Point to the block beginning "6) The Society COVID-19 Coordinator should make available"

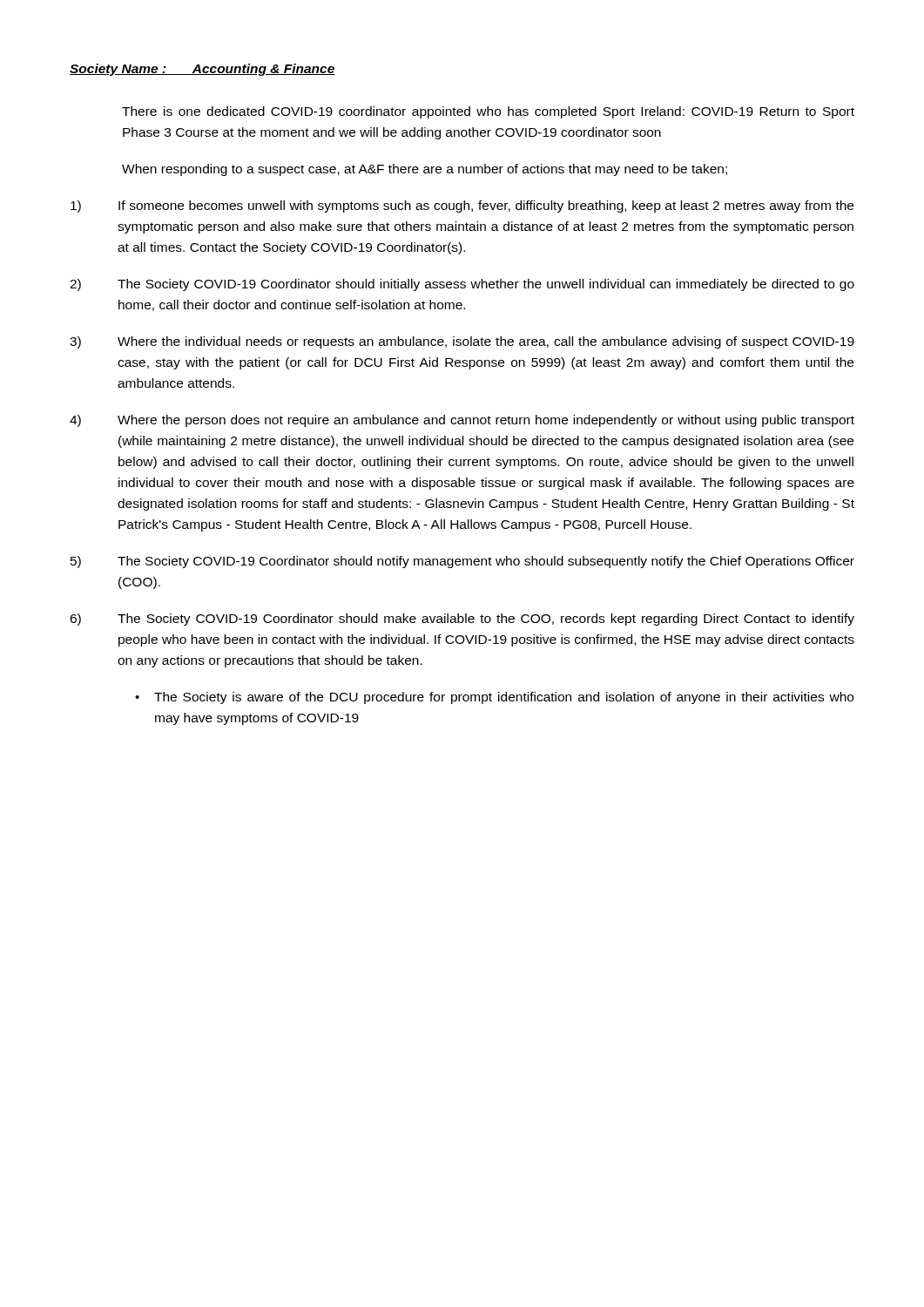[462, 640]
